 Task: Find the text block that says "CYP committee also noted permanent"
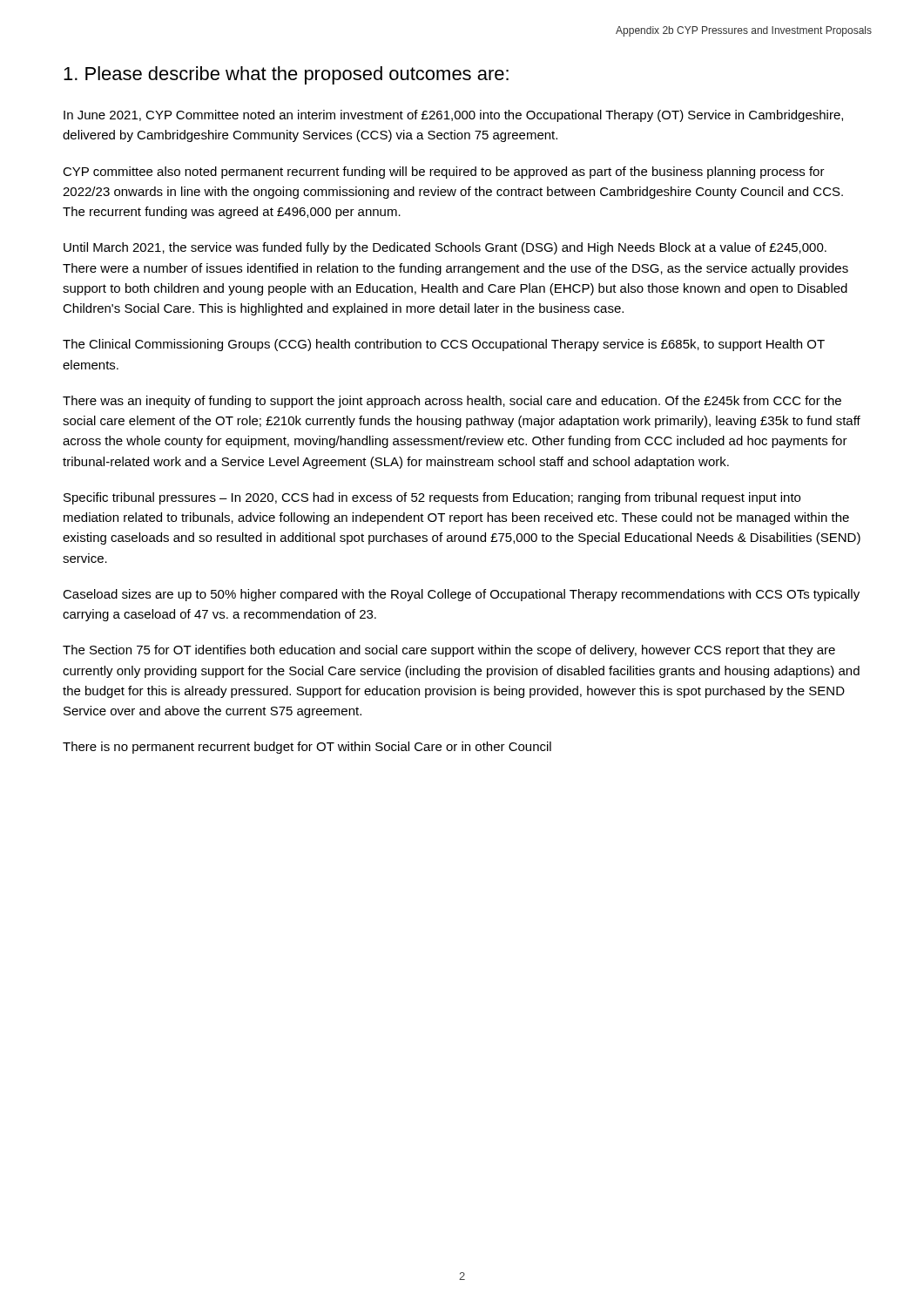click(453, 191)
